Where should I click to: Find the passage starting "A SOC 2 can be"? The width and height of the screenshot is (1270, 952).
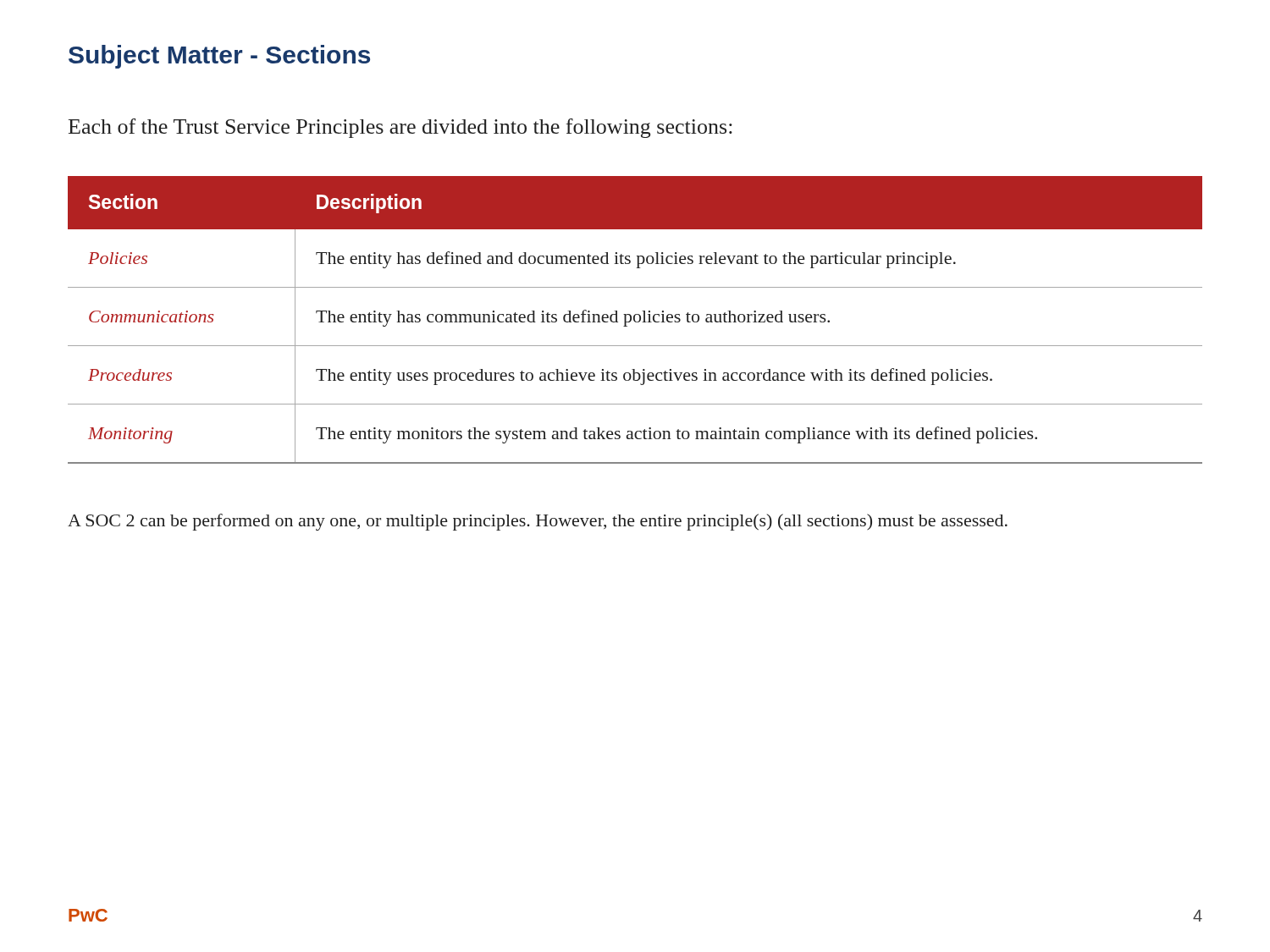pos(635,520)
